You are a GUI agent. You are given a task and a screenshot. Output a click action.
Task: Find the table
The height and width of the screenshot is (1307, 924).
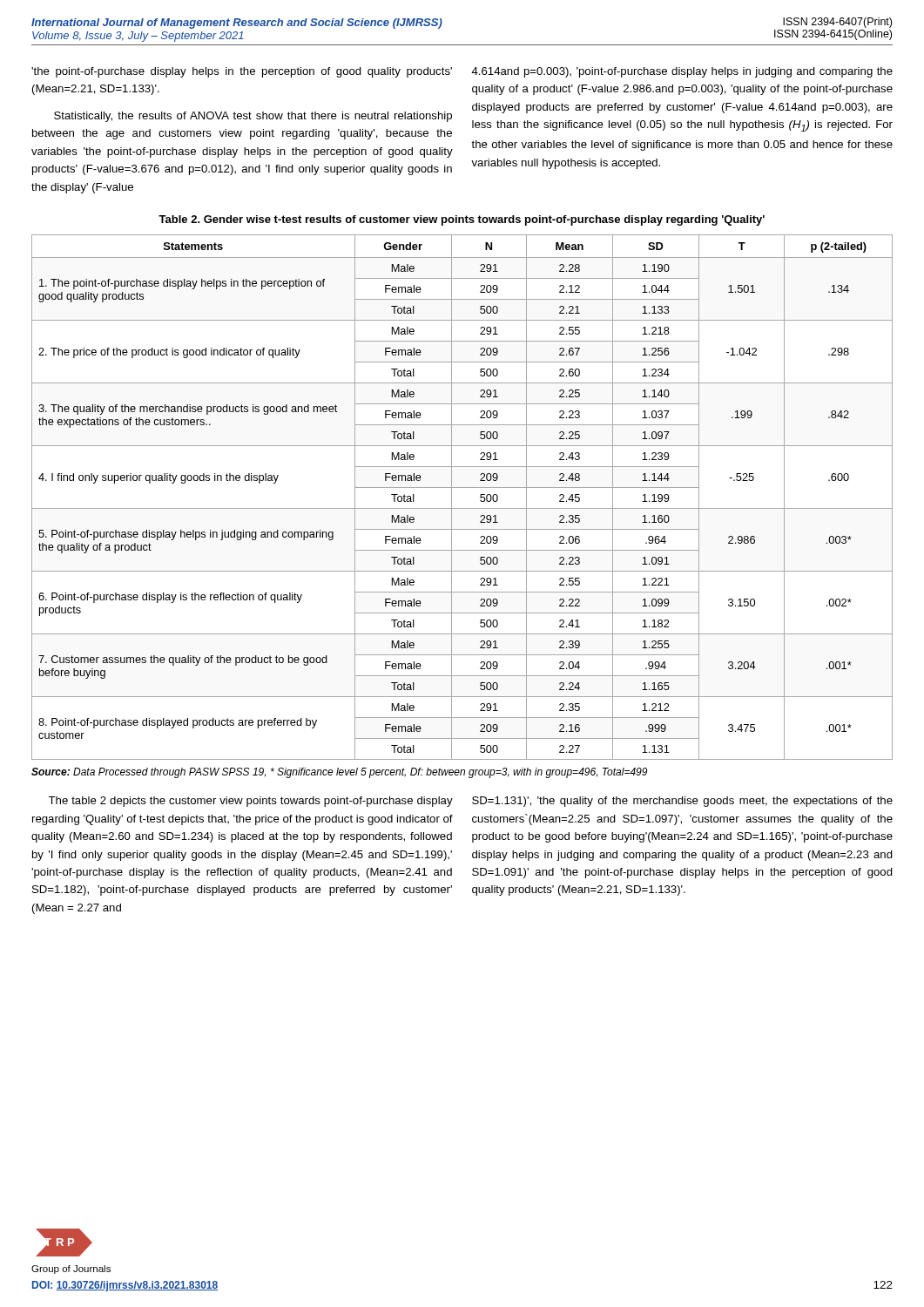pyautogui.click(x=462, y=497)
